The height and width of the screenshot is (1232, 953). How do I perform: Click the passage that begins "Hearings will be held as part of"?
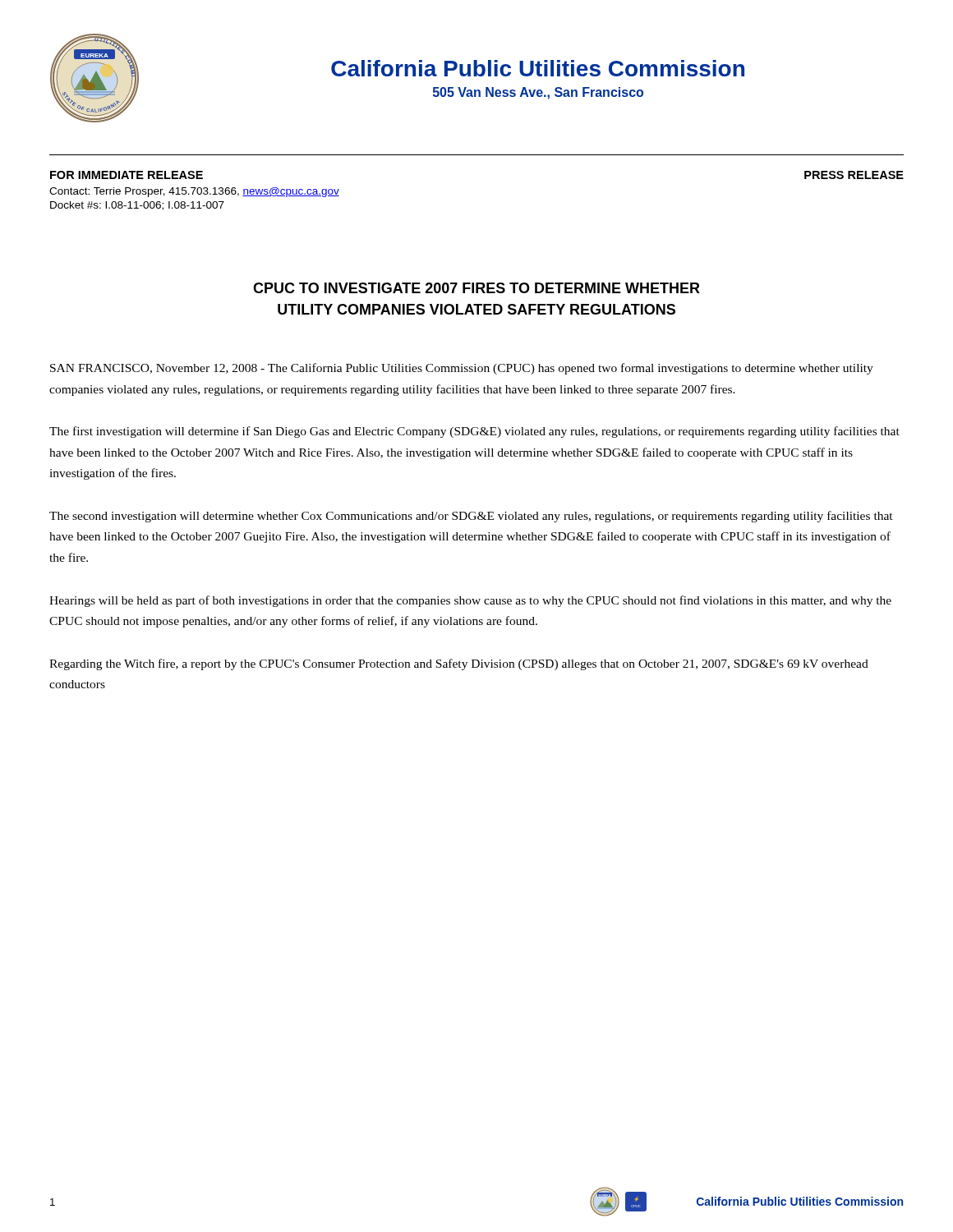[x=470, y=610]
